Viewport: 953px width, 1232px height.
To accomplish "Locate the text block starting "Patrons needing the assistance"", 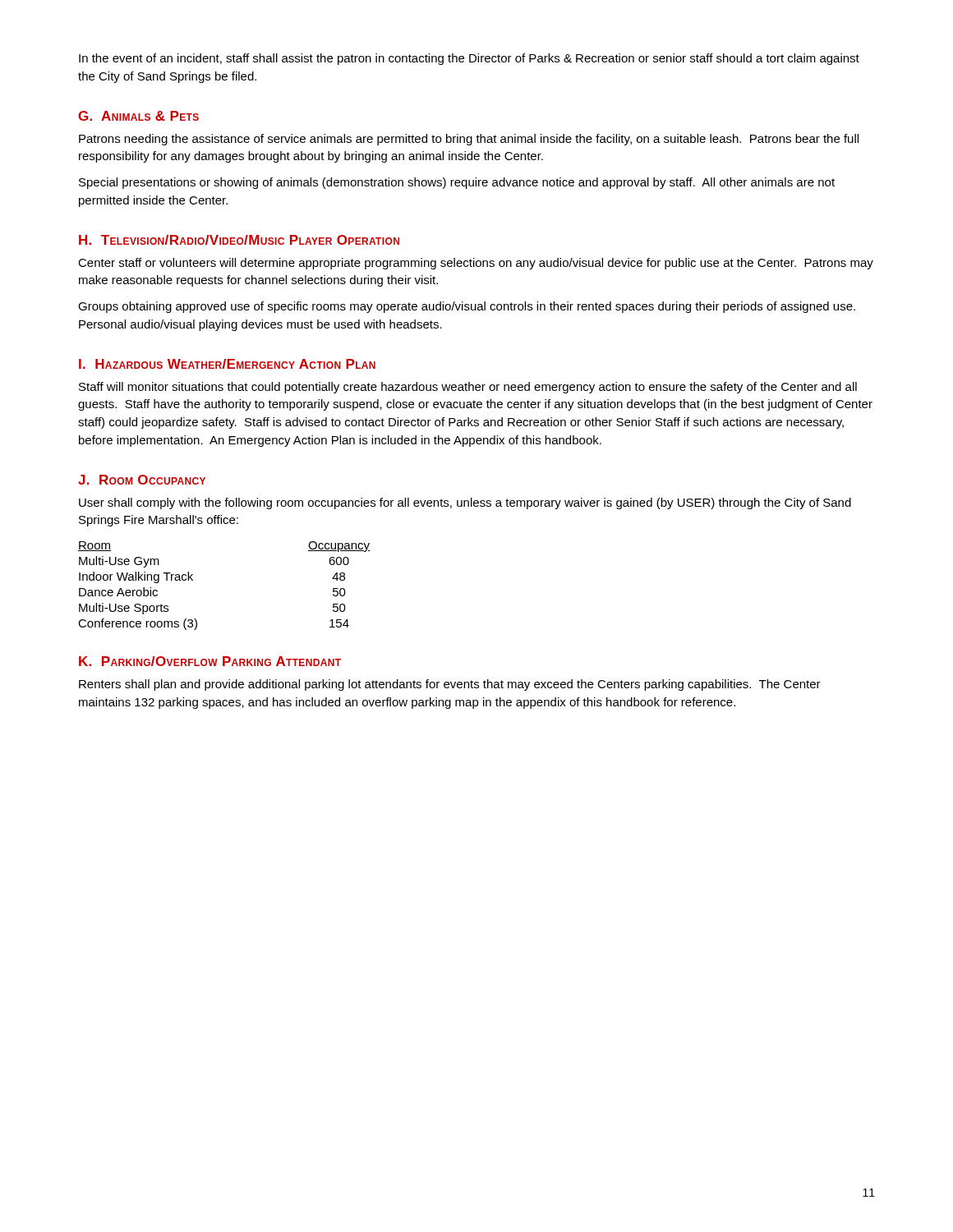I will [476, 169].
